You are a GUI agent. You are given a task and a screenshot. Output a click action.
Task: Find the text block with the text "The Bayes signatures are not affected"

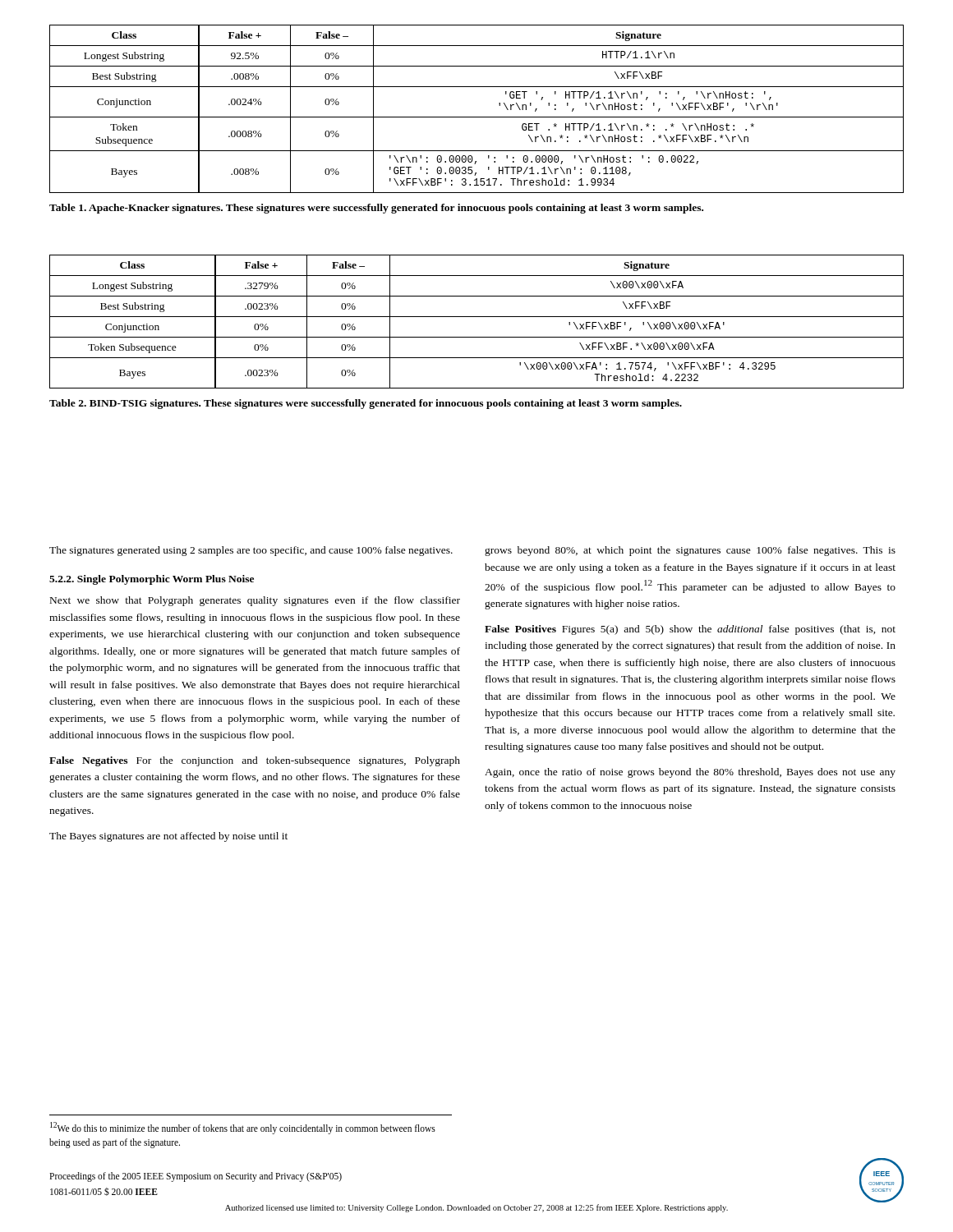[x=169, y=836]
